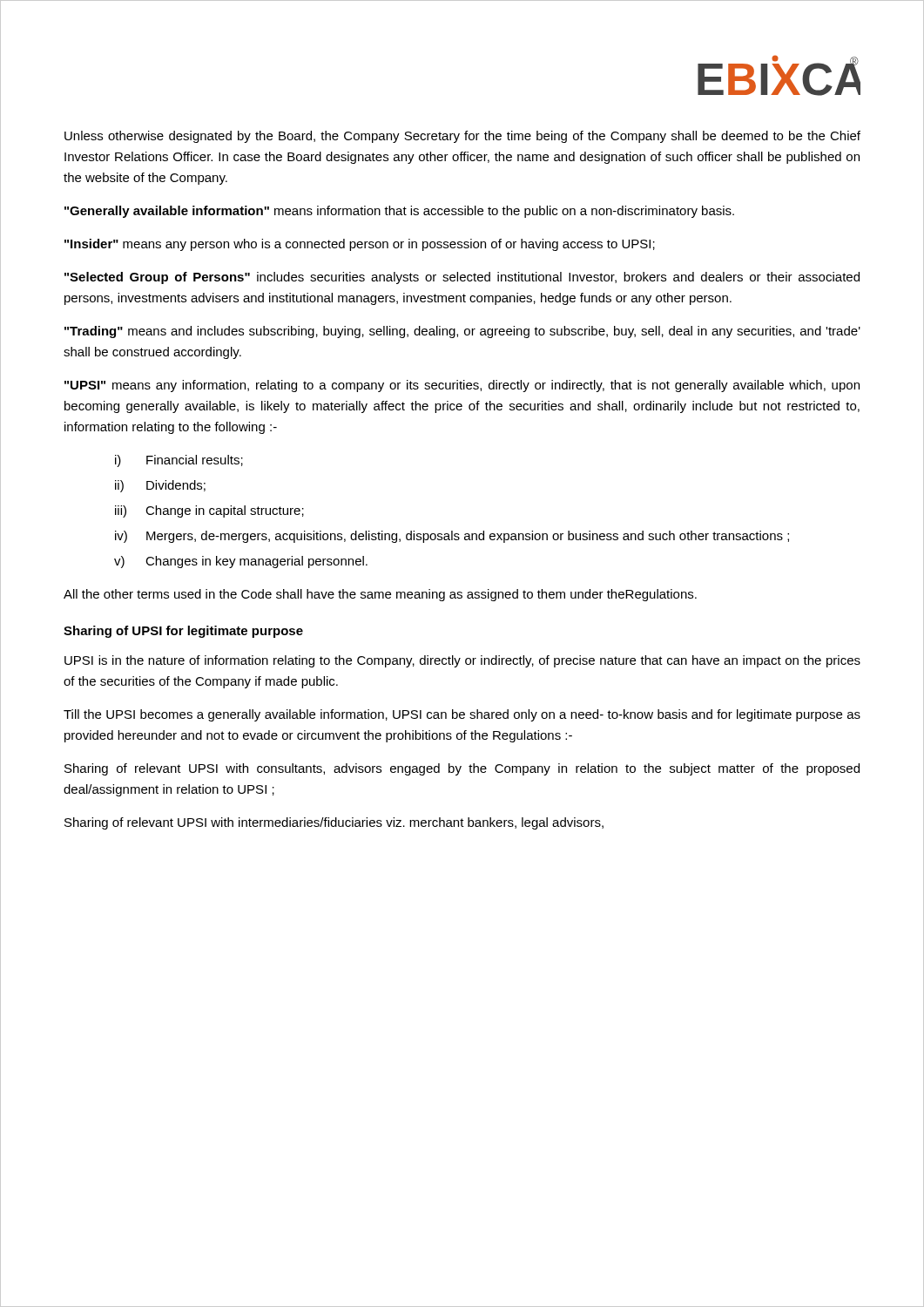The width and height of the screenshot is (924, 1307).
Task: Find the region starting "All the other terms used in"
Action: (462, 594)
